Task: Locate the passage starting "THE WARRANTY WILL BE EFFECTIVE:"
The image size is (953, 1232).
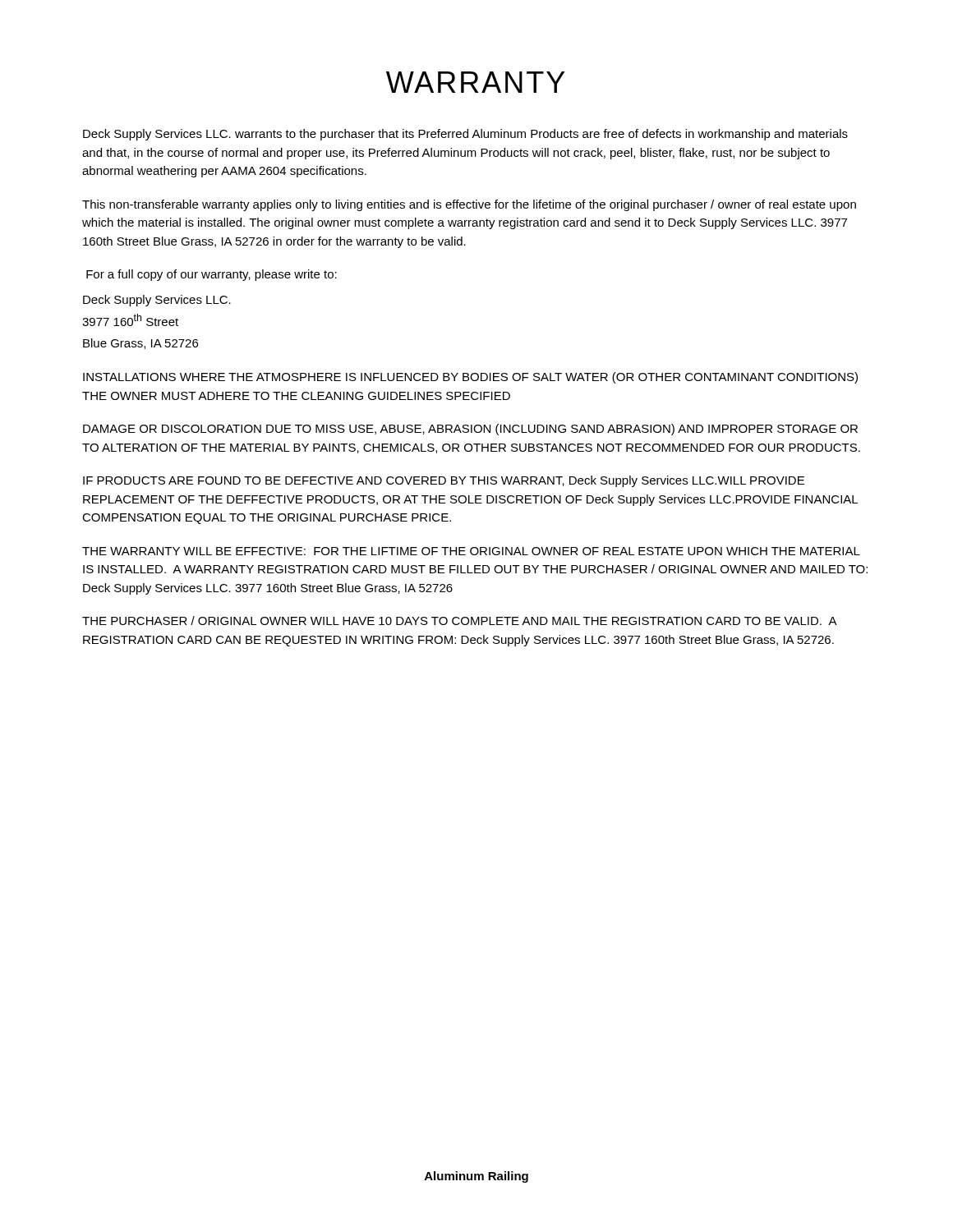Action: [475, 569]
